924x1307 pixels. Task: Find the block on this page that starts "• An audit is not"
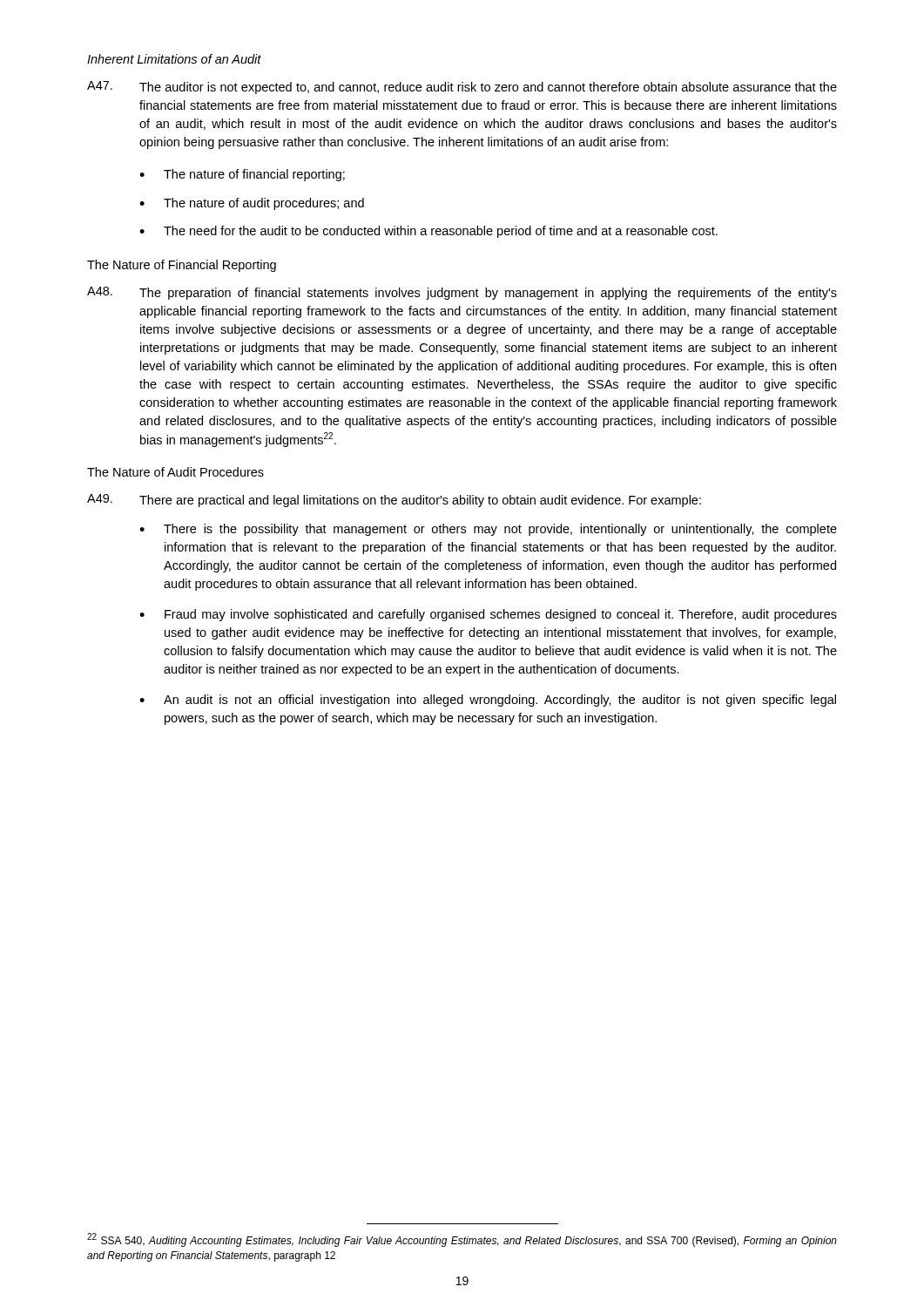488,709
